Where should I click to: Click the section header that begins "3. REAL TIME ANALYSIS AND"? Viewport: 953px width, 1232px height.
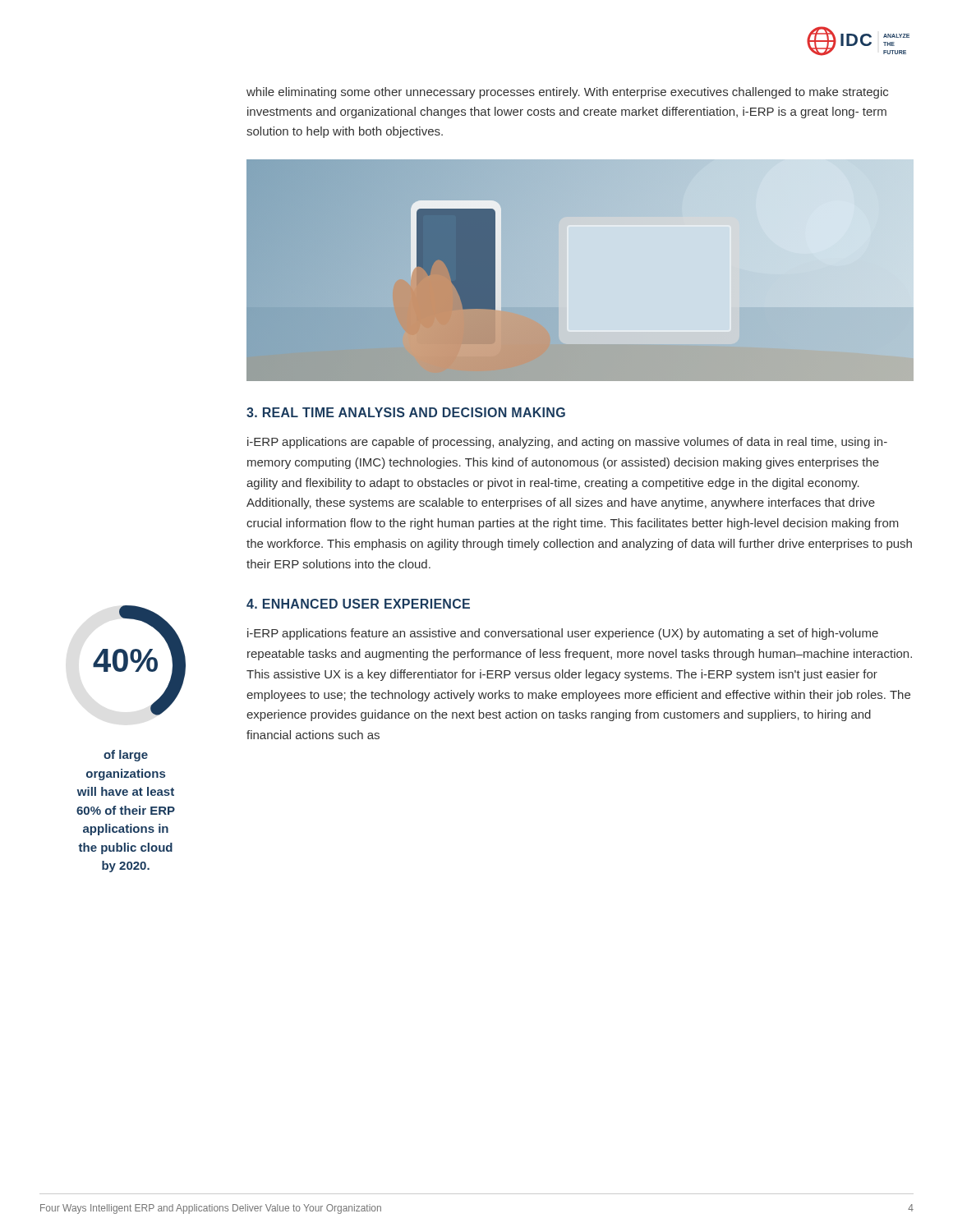tap(406, 413)
